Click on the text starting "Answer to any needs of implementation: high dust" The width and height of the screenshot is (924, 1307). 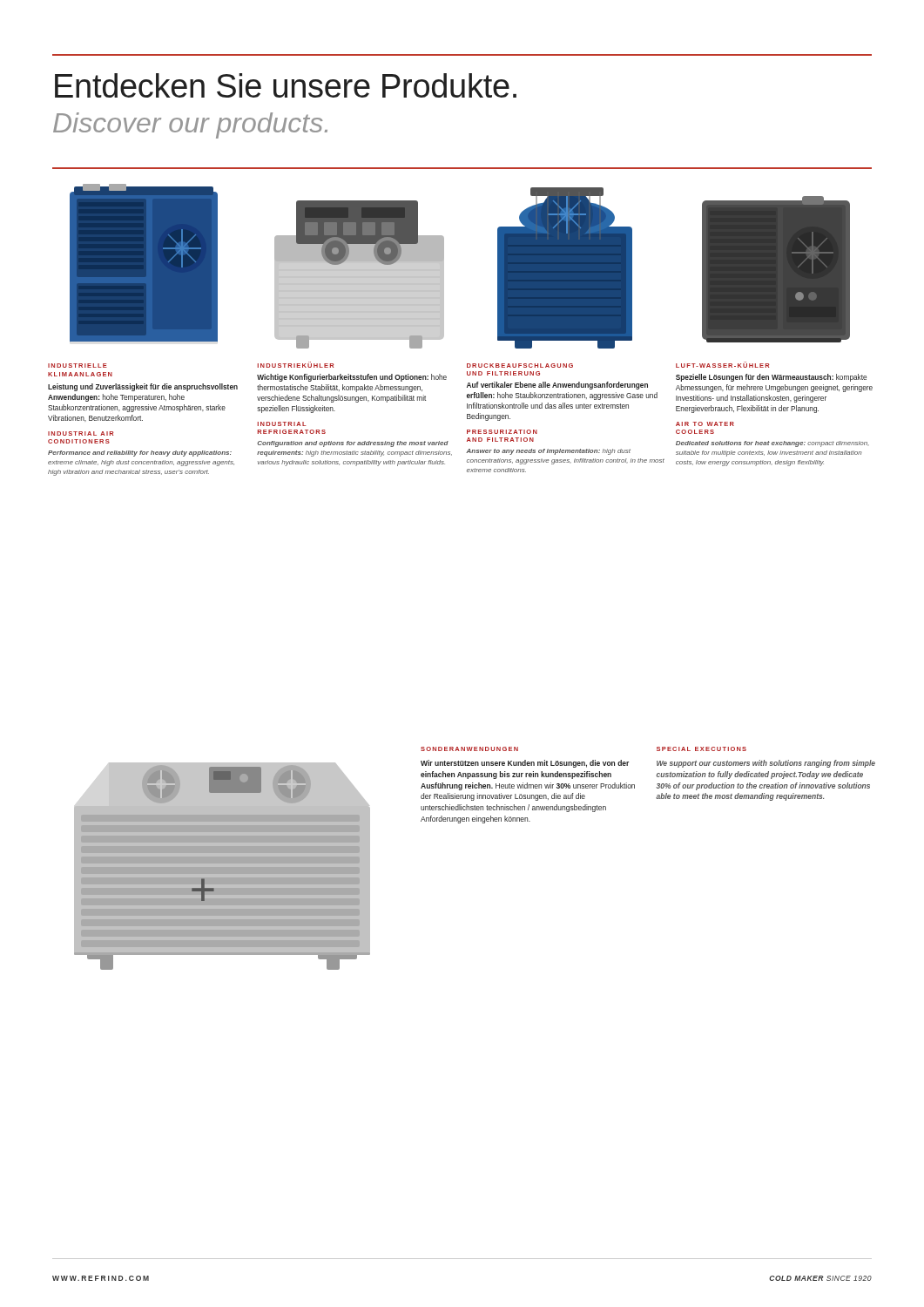[565, 461]
